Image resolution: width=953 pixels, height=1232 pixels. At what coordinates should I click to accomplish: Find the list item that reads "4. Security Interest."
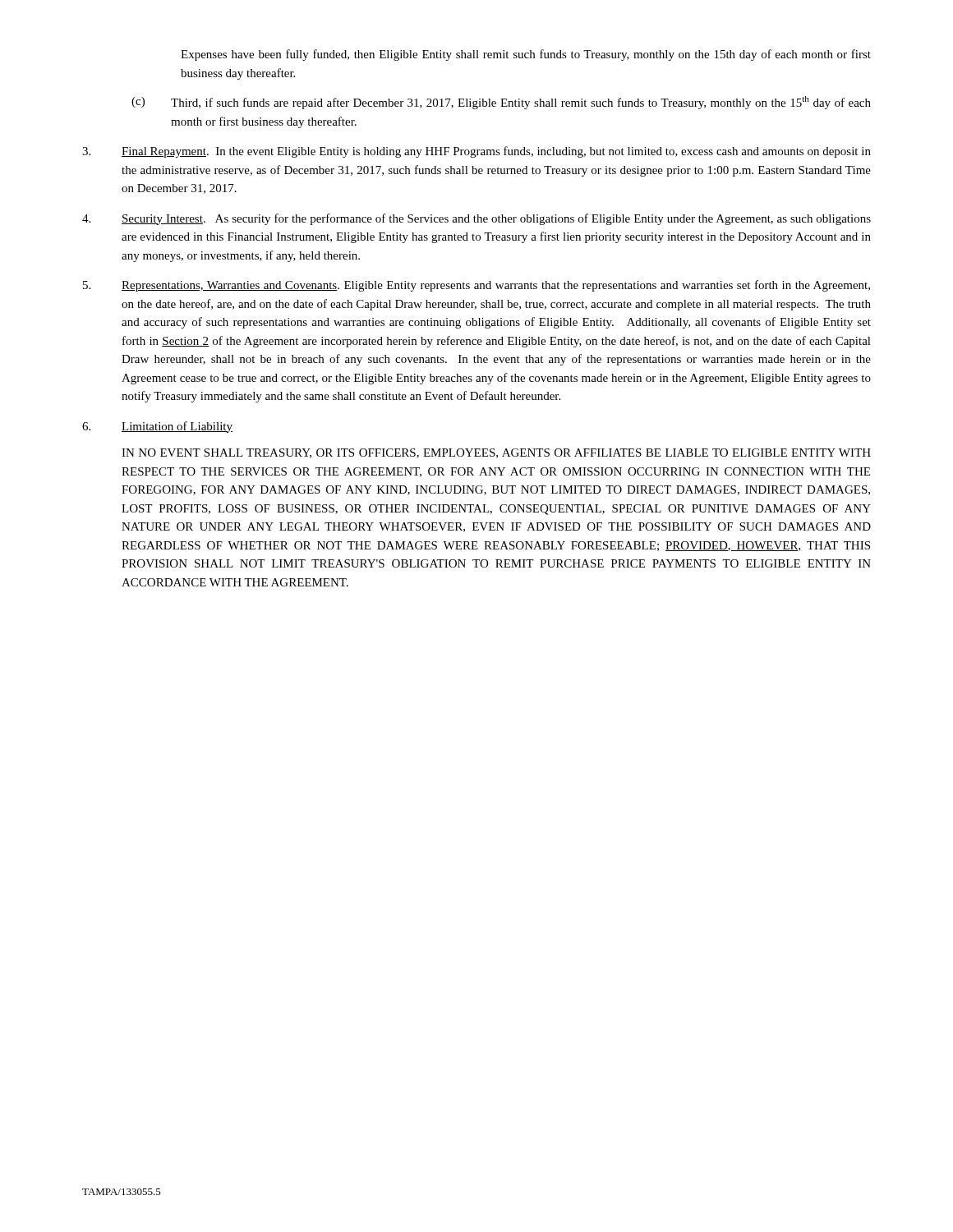coord(476,237)
